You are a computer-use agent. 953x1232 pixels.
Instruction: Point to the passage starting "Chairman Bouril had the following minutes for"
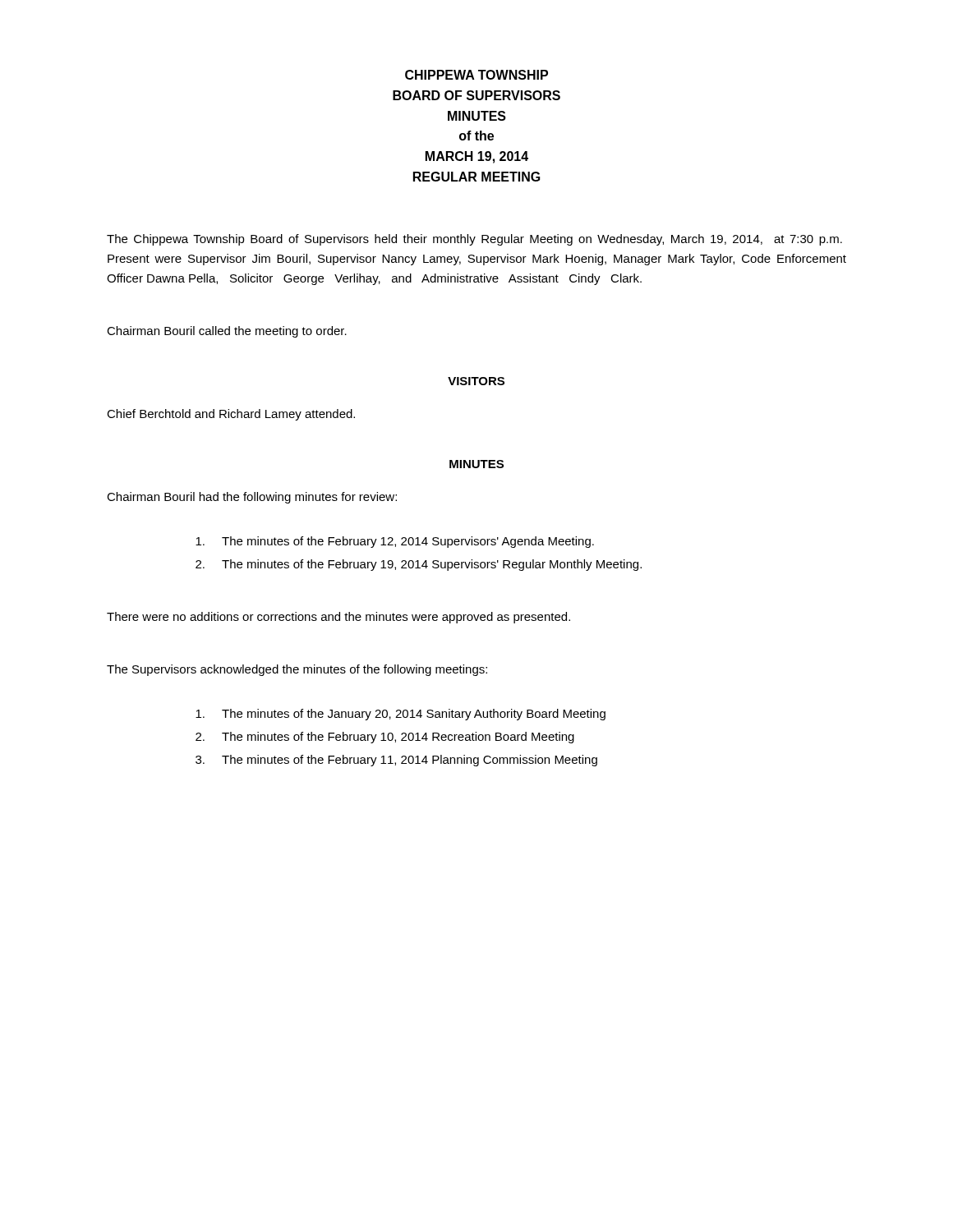(x=252, y=496)
